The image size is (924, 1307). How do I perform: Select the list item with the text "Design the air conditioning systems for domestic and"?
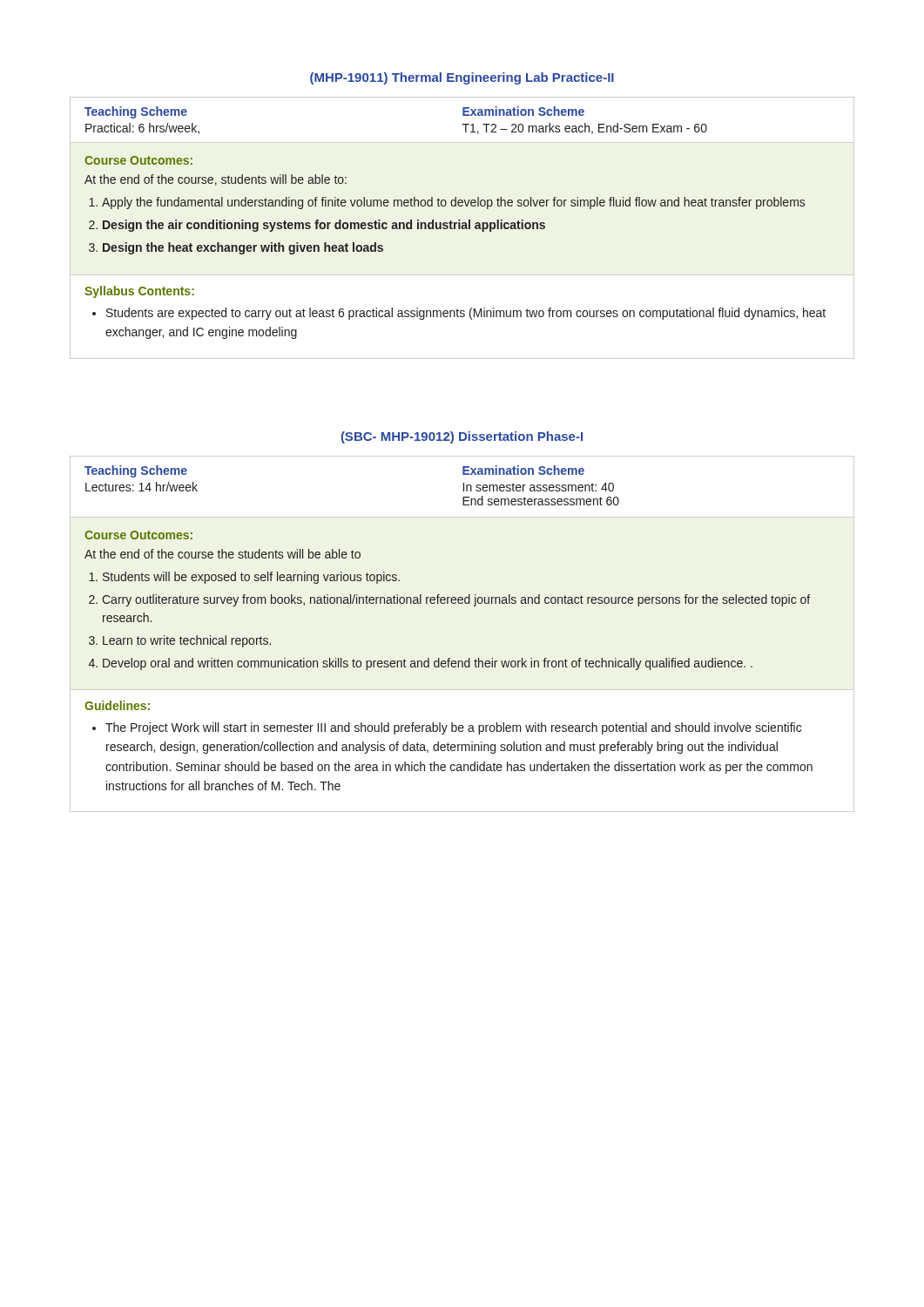click(324, 225)
